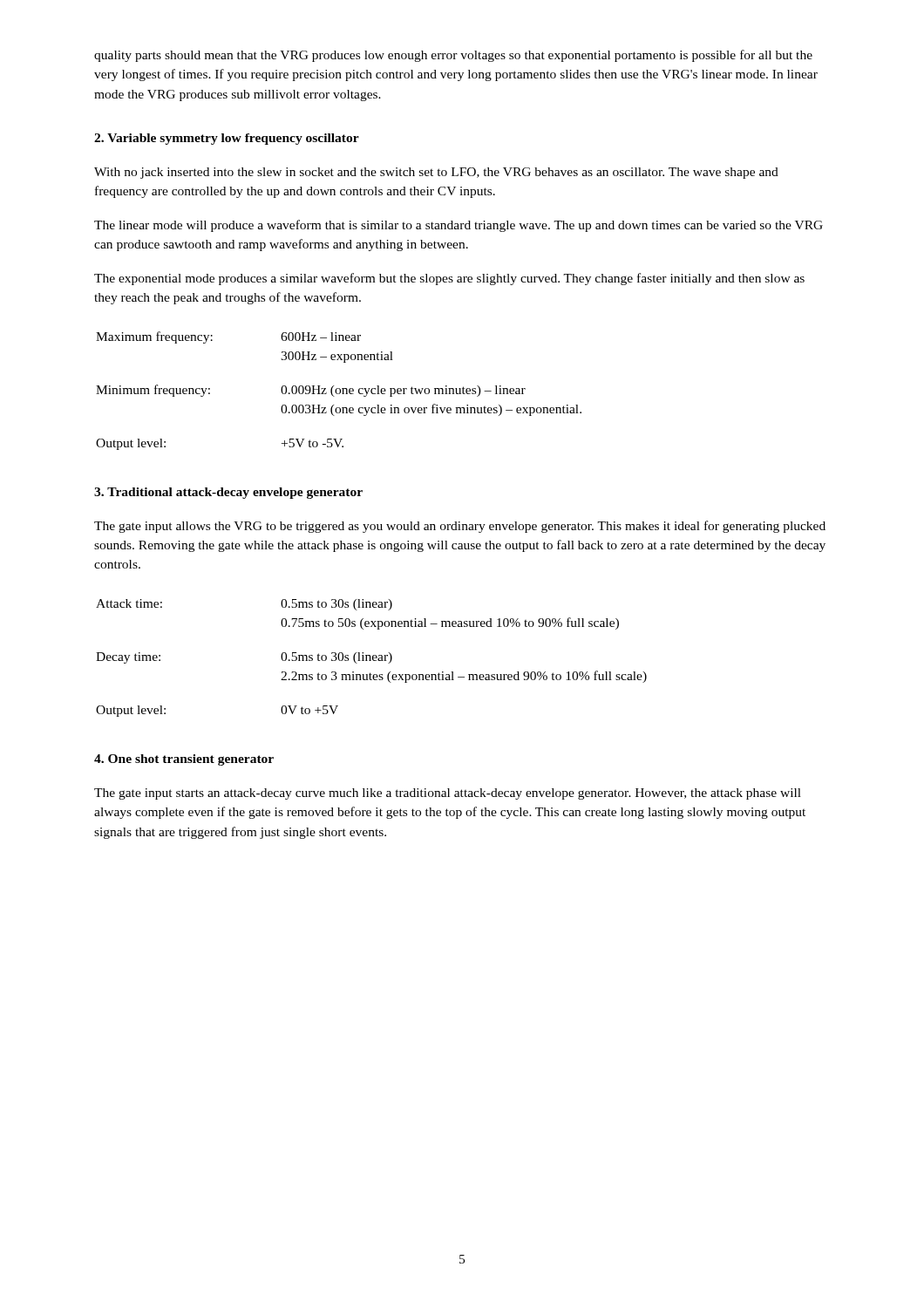
Task: Select the section header that says "4. One shot transient generator"
Action: [184, 758]
